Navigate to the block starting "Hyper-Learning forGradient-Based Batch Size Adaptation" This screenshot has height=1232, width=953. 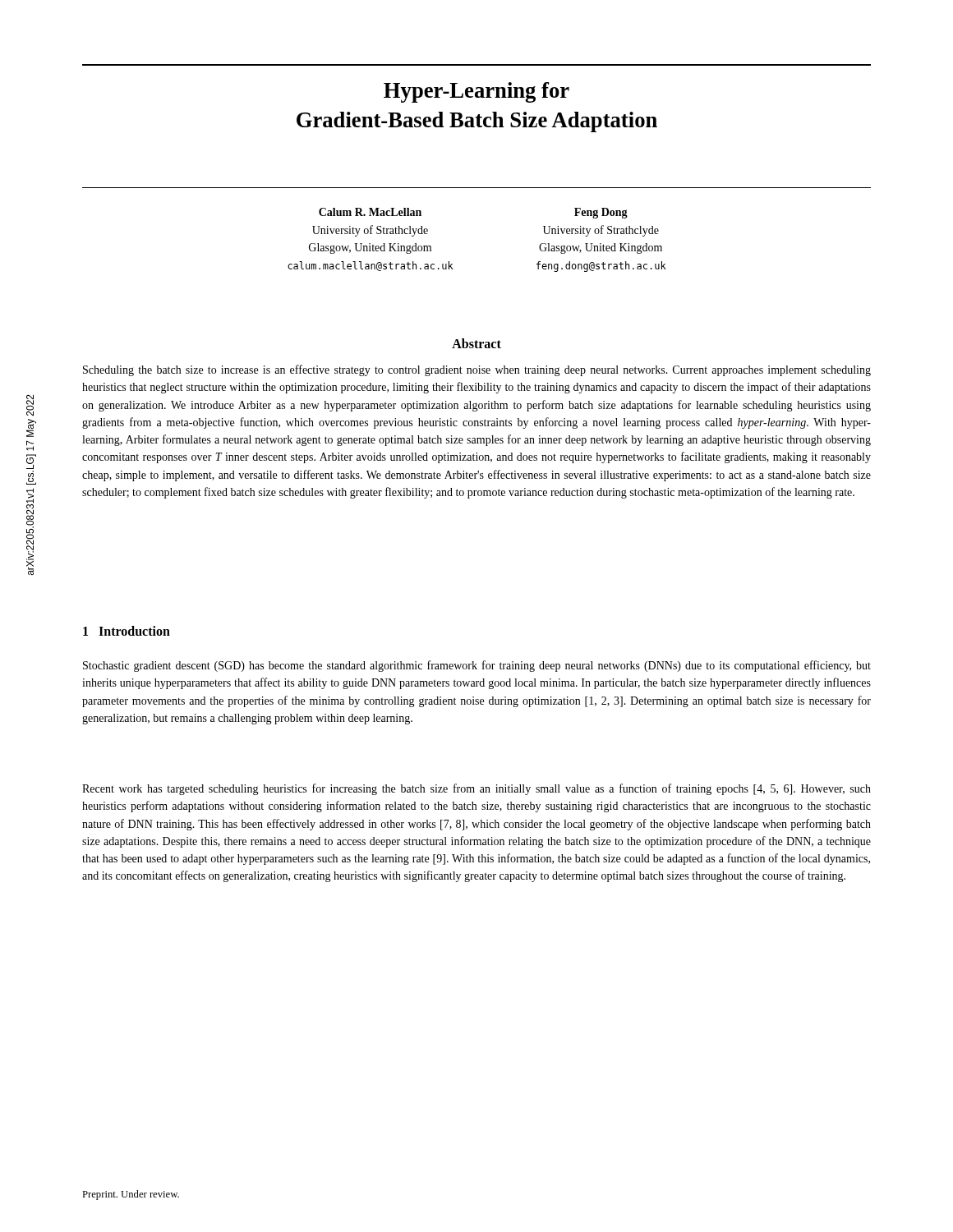[x=476, y=105]
